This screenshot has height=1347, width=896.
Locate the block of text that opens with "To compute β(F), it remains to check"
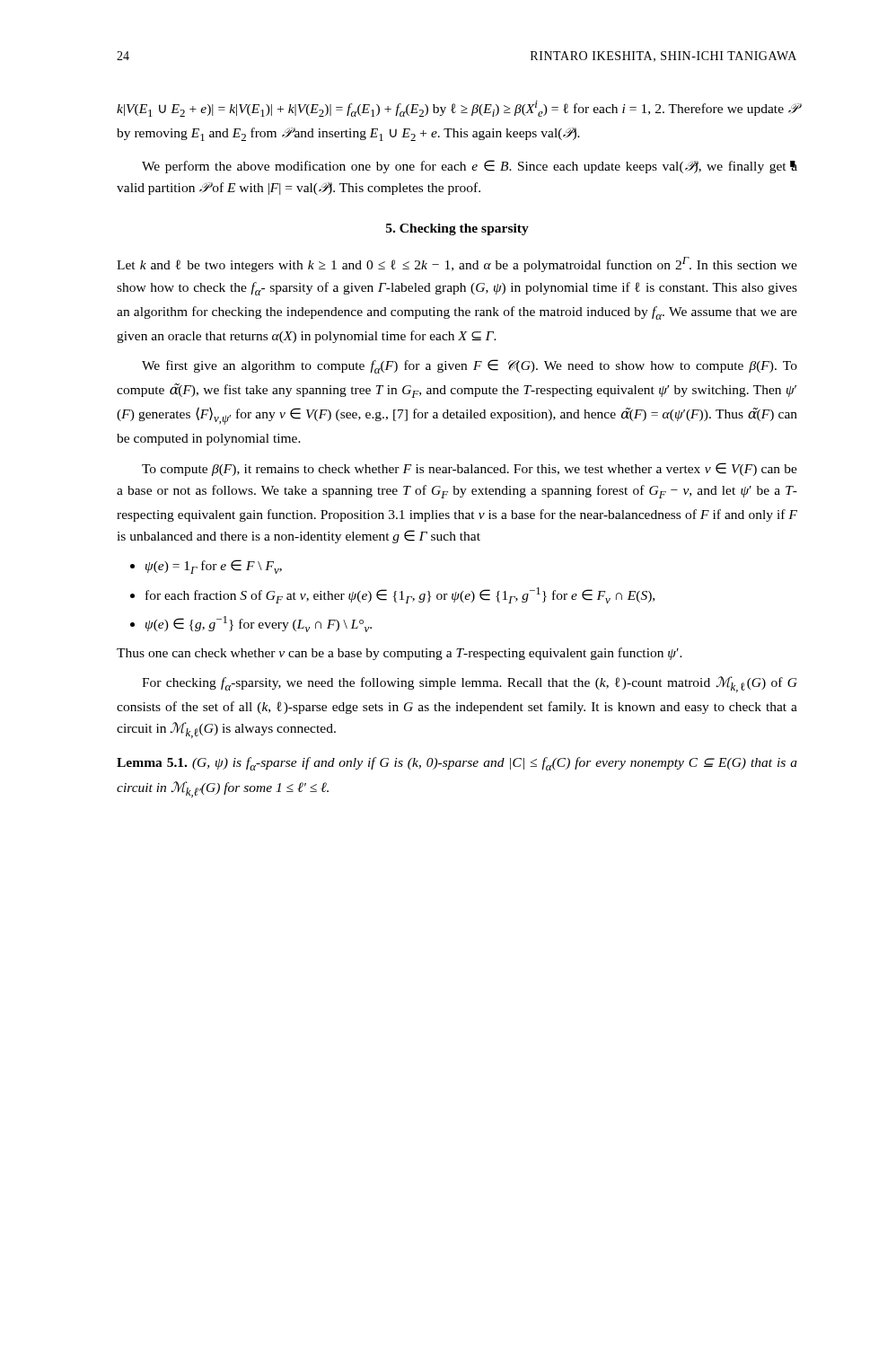pos(457,502)
